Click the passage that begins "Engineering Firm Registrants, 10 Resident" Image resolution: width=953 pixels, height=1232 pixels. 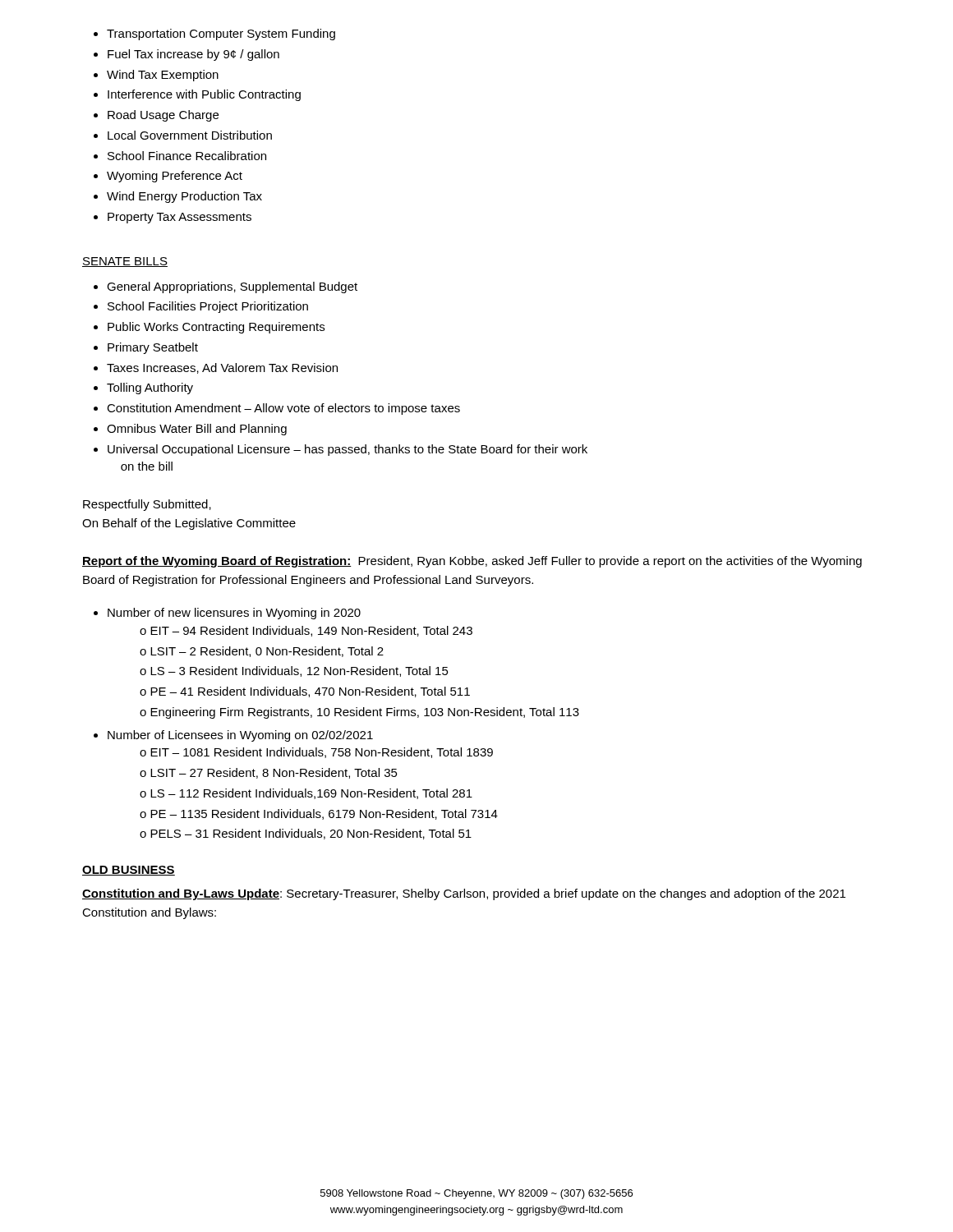pyautogui.click(x=365, y=711)
